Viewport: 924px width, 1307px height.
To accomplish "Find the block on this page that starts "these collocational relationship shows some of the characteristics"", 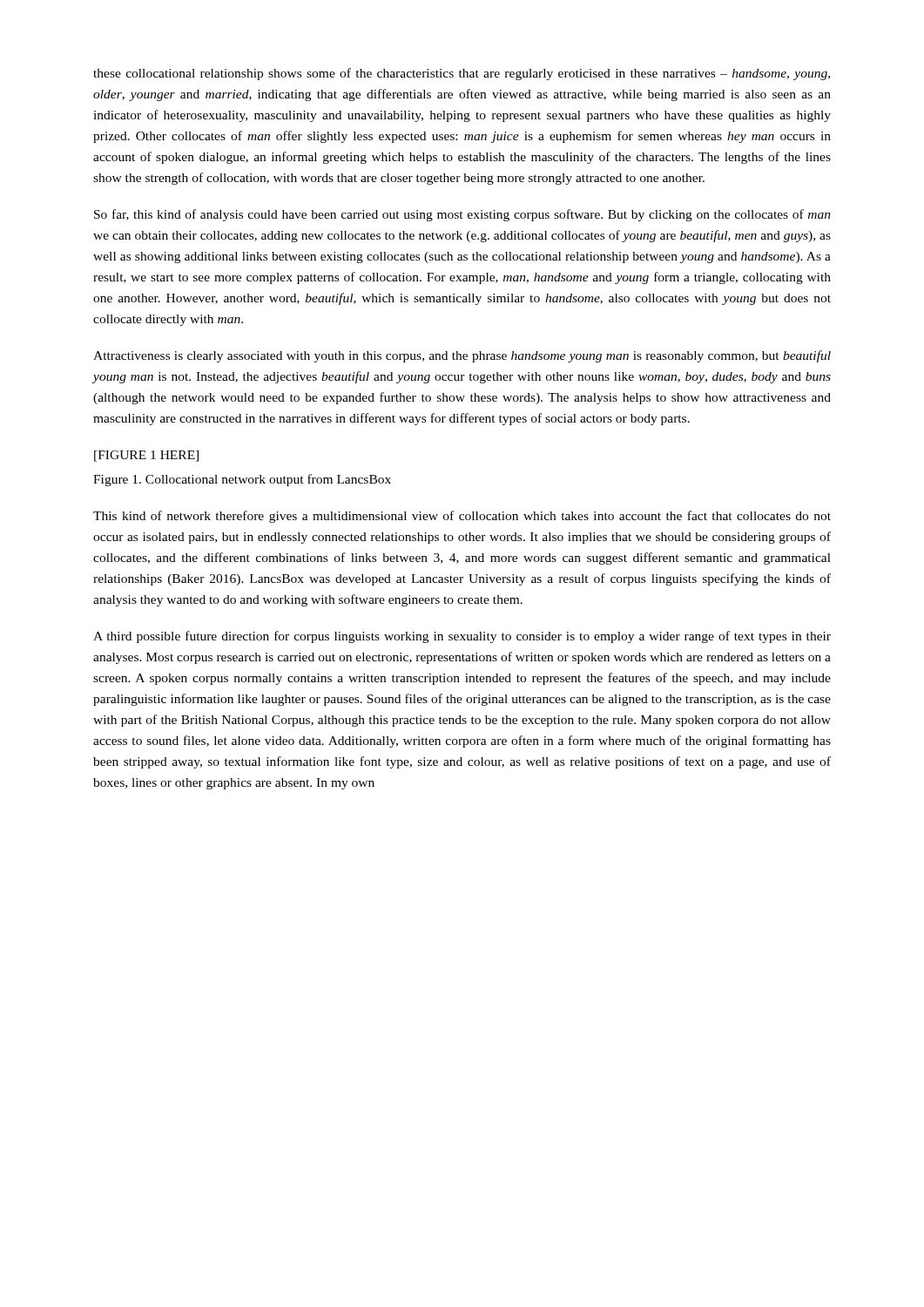I will [x=462, y=125].
